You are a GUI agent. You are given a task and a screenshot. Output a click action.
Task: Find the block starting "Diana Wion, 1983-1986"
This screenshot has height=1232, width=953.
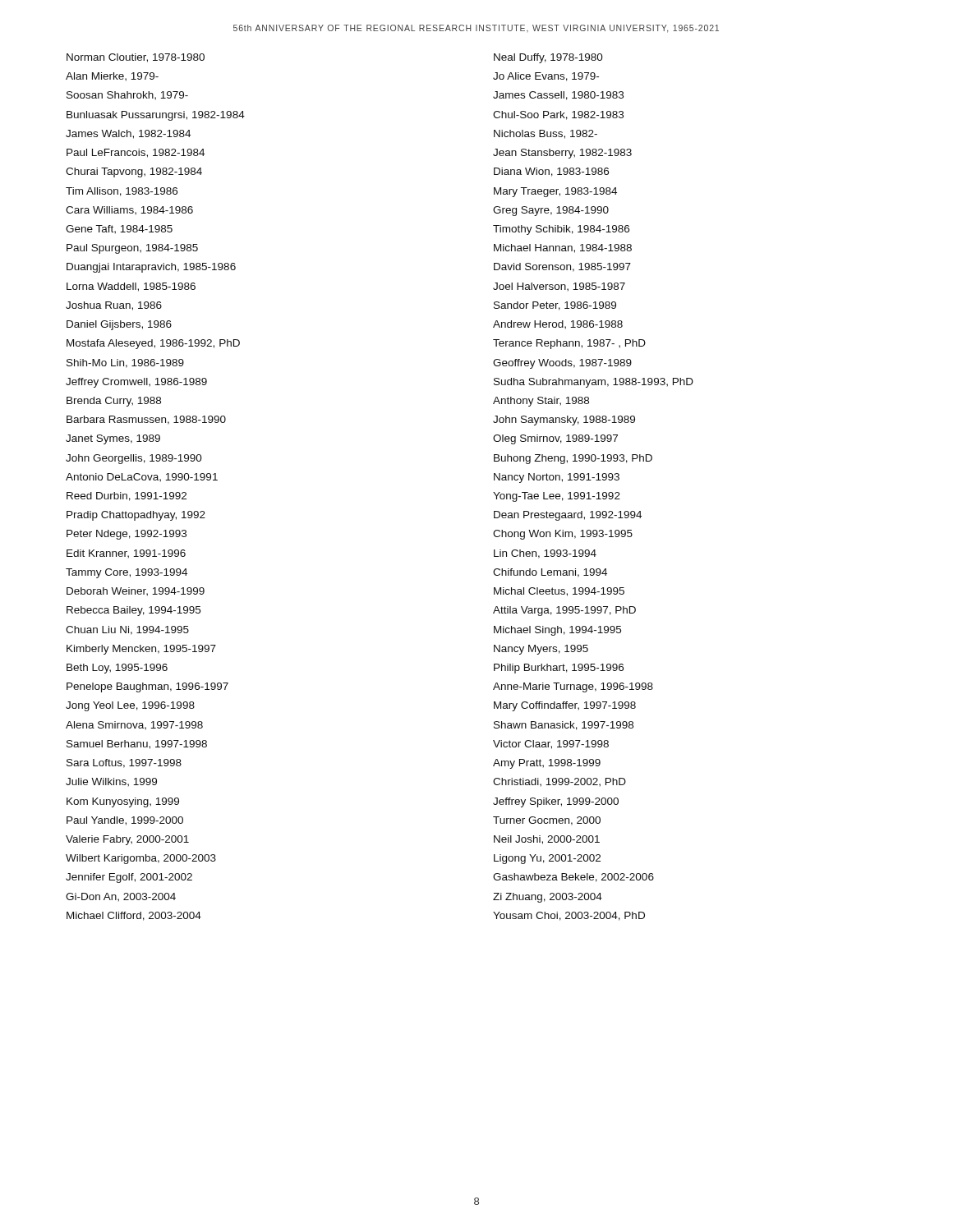pyautogui.click(x=551, y=171)
